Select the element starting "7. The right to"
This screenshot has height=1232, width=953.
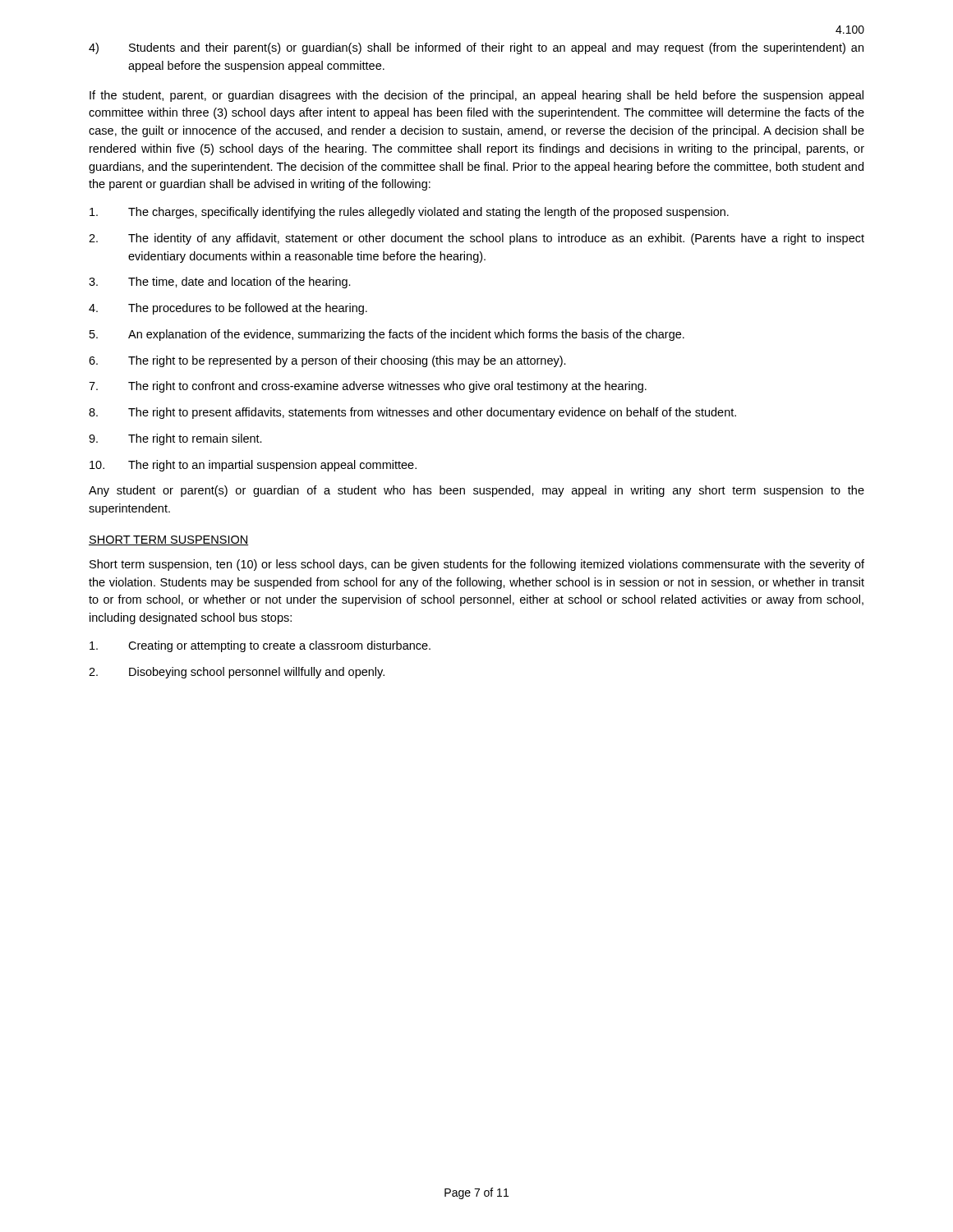coord(476,387)
